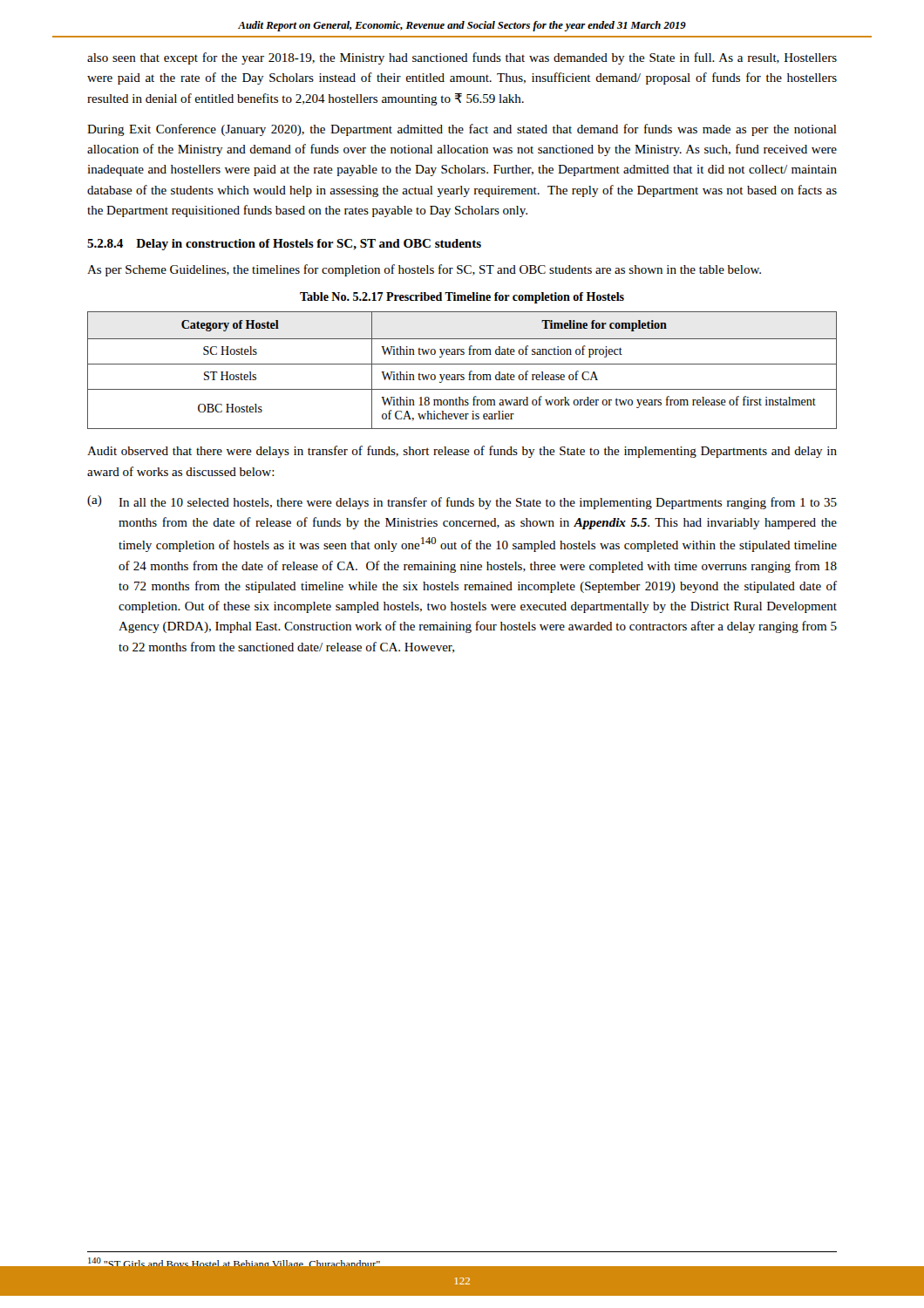Select the text block that says "During Exit Conference (January"
Screen dimensions: 1308x924
[x=462, y=169]
